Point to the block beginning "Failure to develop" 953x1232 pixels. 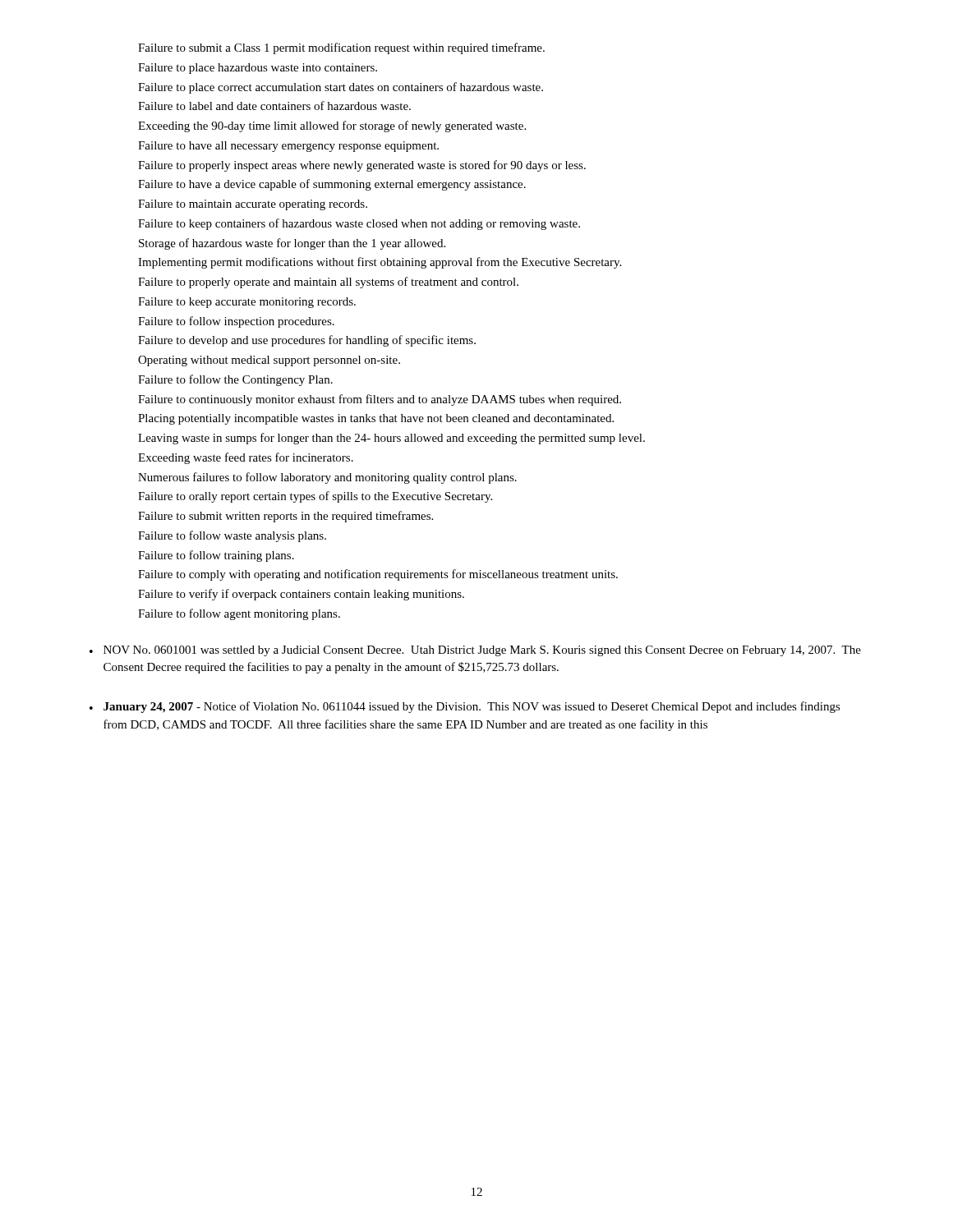(307, 341)
